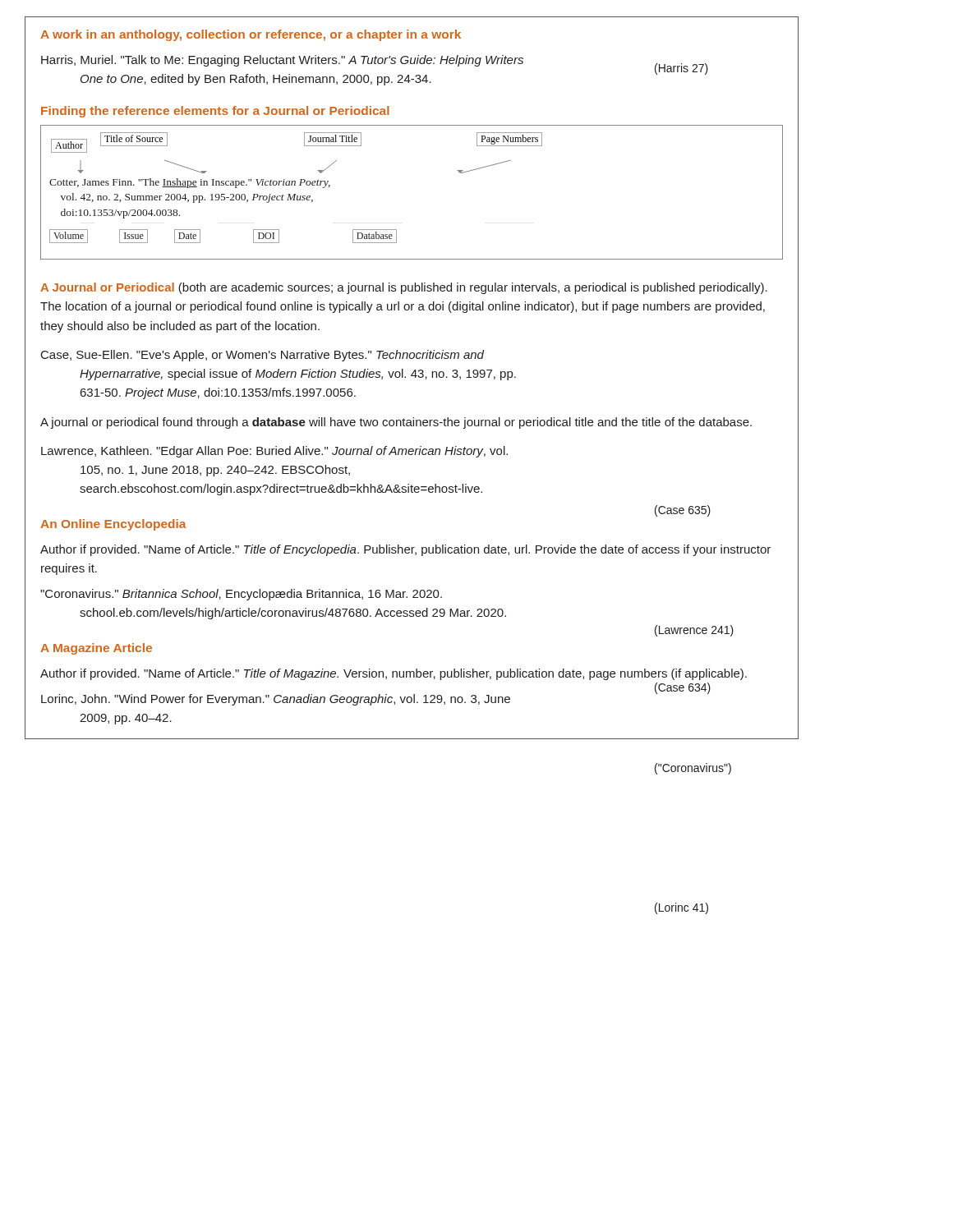This screenshot has width=953, height=1232.
Task: Locate the block of text that opens with "A journal or periodical found through a database"
Action: click(x=396, y=421)
